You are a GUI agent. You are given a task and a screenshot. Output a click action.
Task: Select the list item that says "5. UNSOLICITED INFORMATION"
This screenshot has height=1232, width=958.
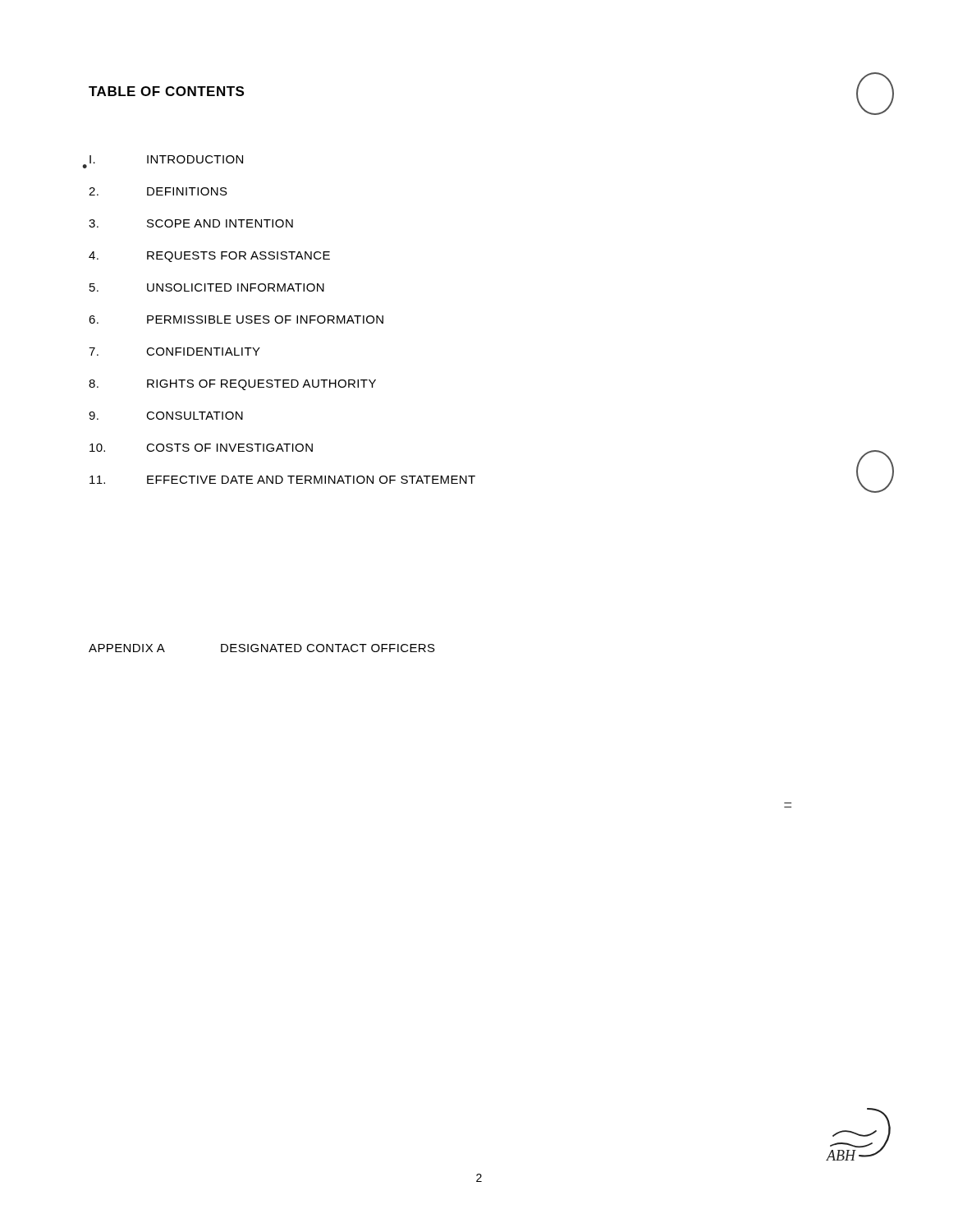click(x=207, y=287)
